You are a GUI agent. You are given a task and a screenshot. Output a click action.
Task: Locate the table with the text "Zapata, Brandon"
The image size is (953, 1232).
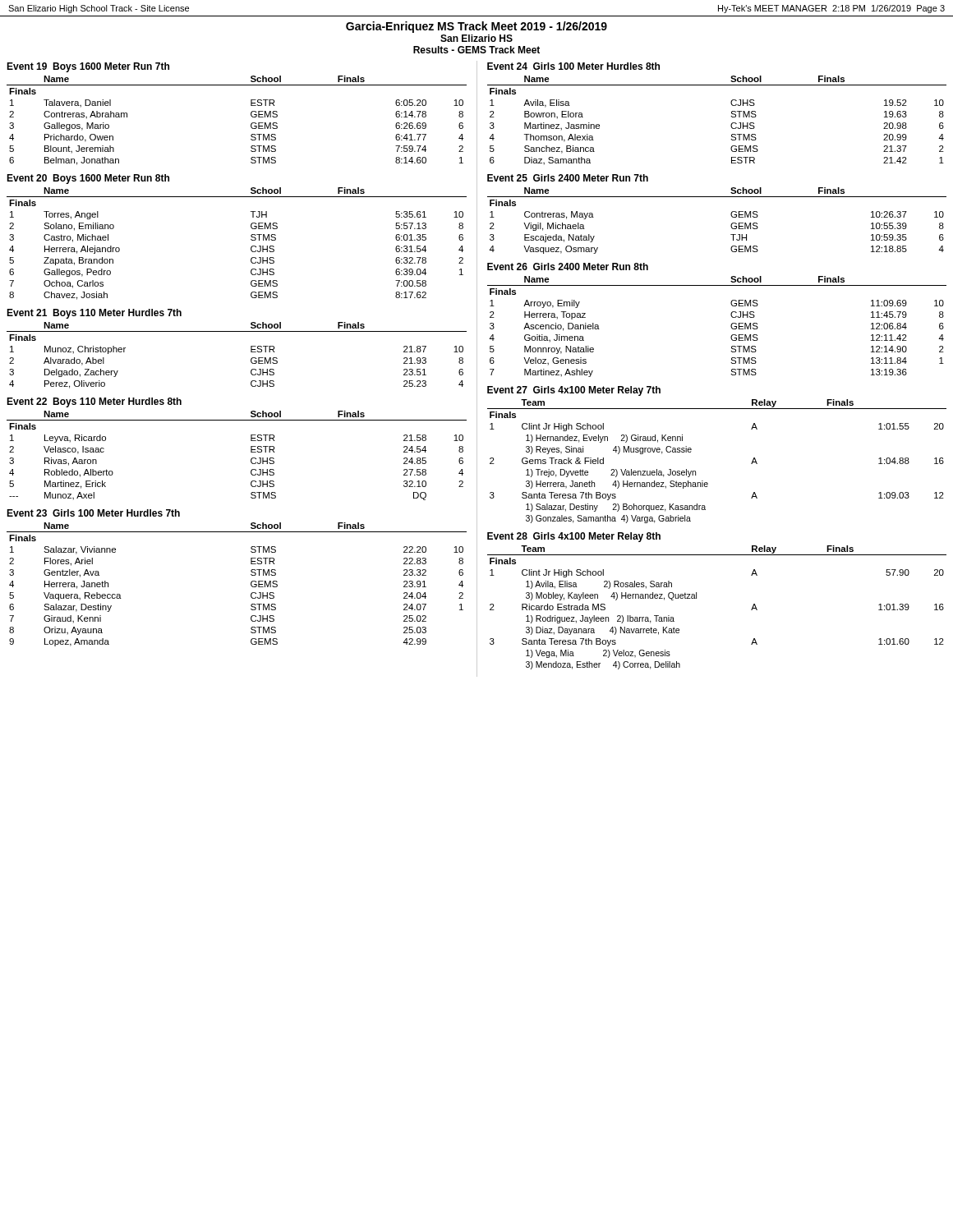pos(236,243)
